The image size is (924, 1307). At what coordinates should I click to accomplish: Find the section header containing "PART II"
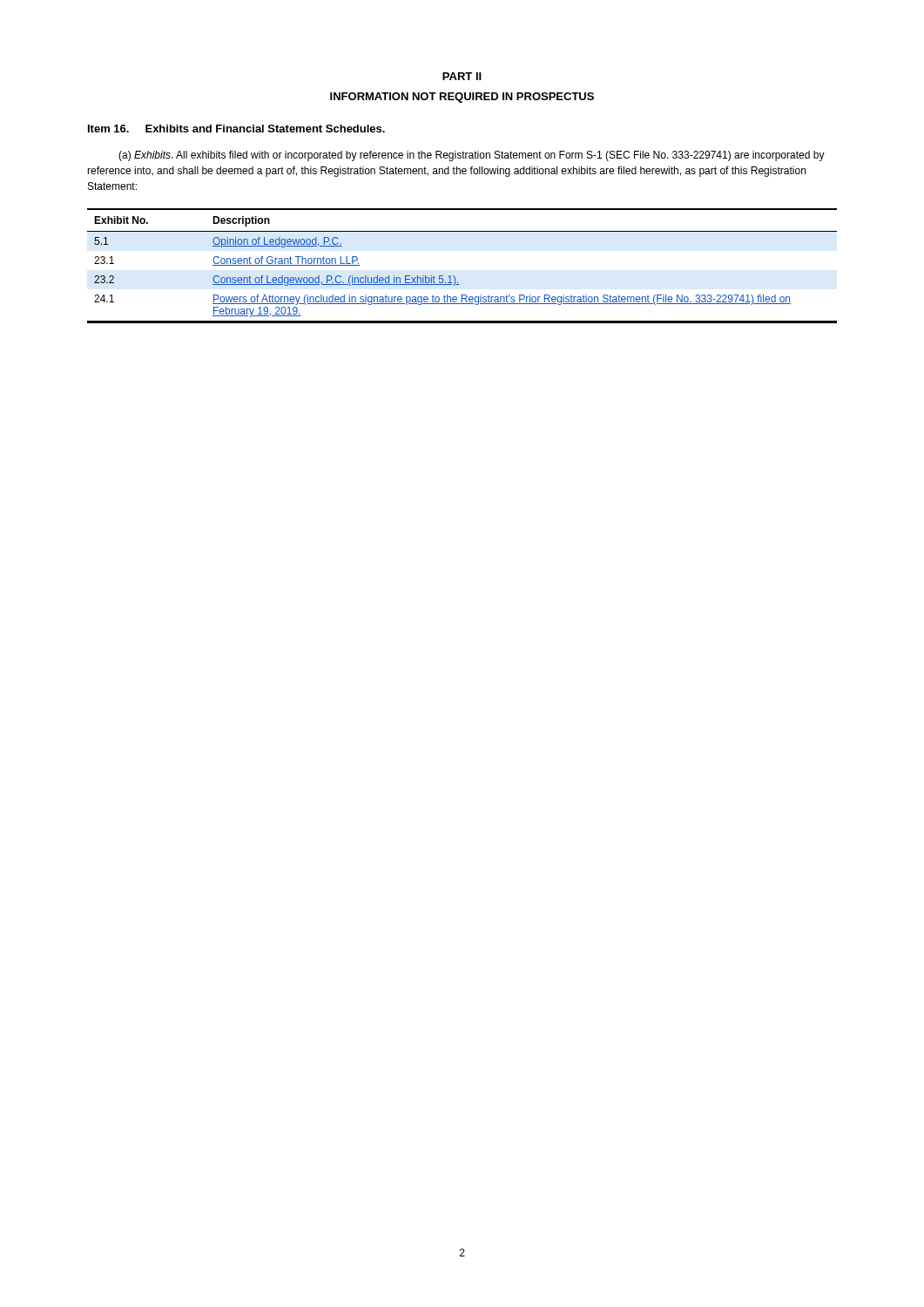(x=462, y=76)
